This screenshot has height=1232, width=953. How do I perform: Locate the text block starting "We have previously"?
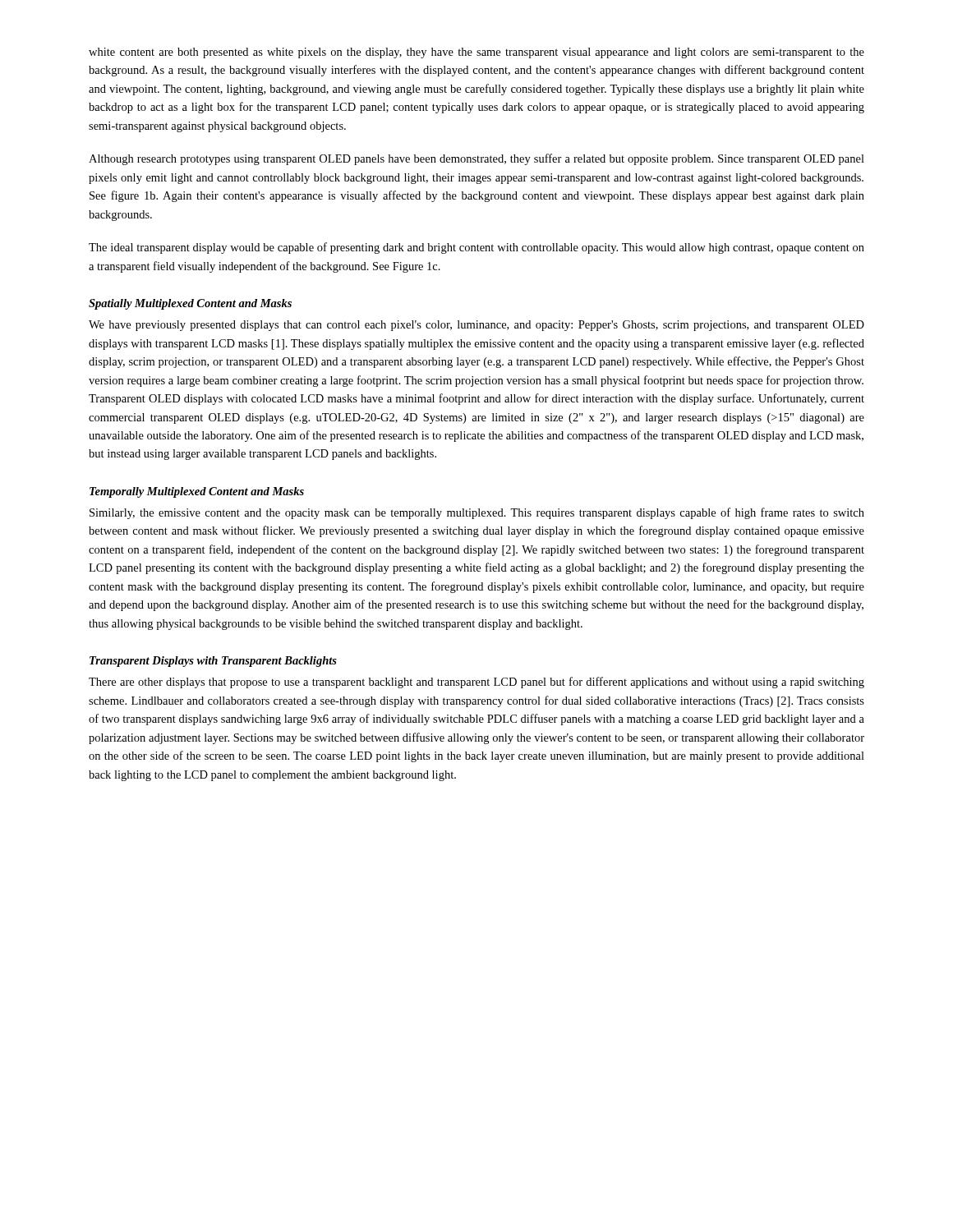click(x=476, y=389)
